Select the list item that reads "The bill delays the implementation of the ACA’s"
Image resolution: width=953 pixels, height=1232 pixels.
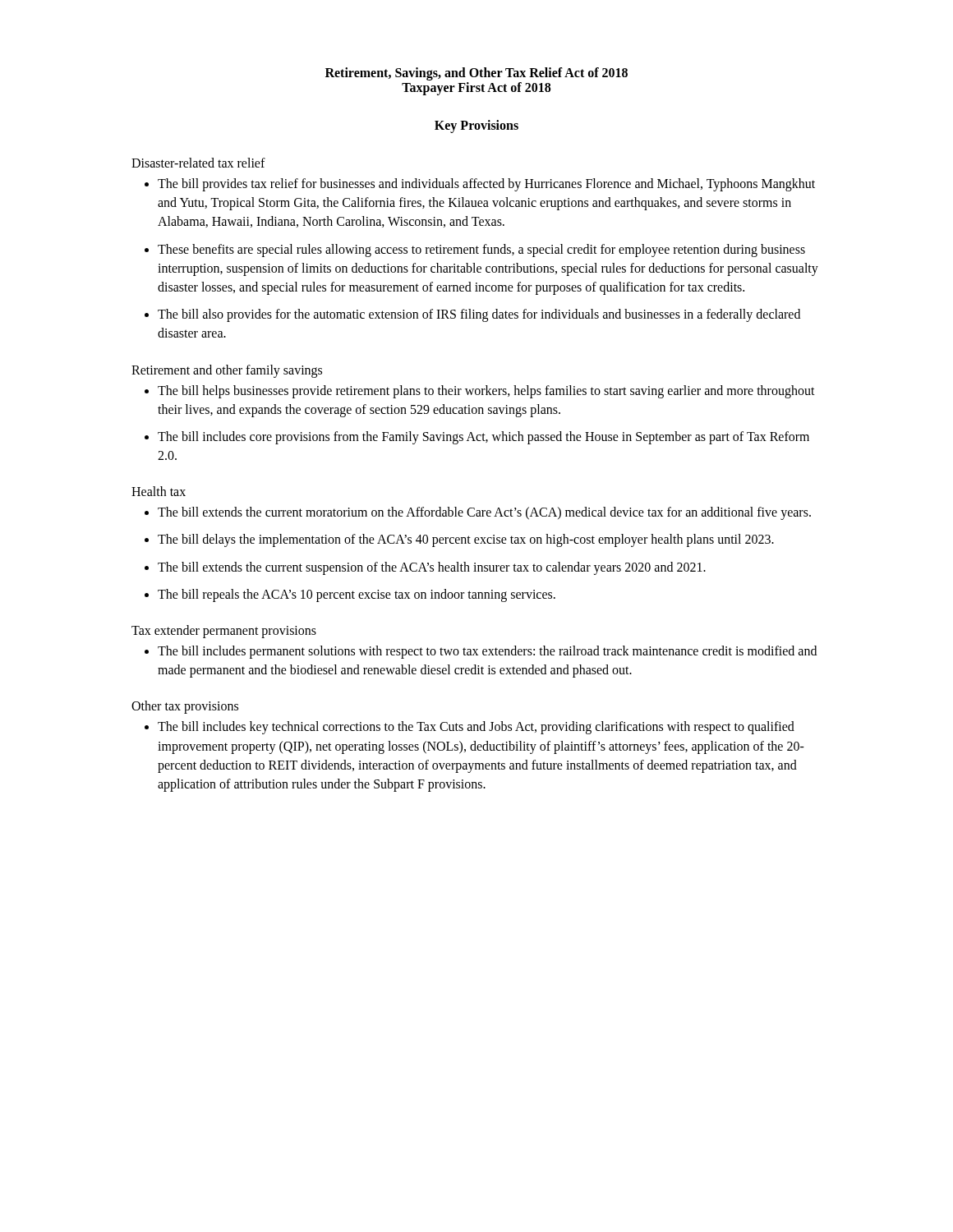coord(476,540)
